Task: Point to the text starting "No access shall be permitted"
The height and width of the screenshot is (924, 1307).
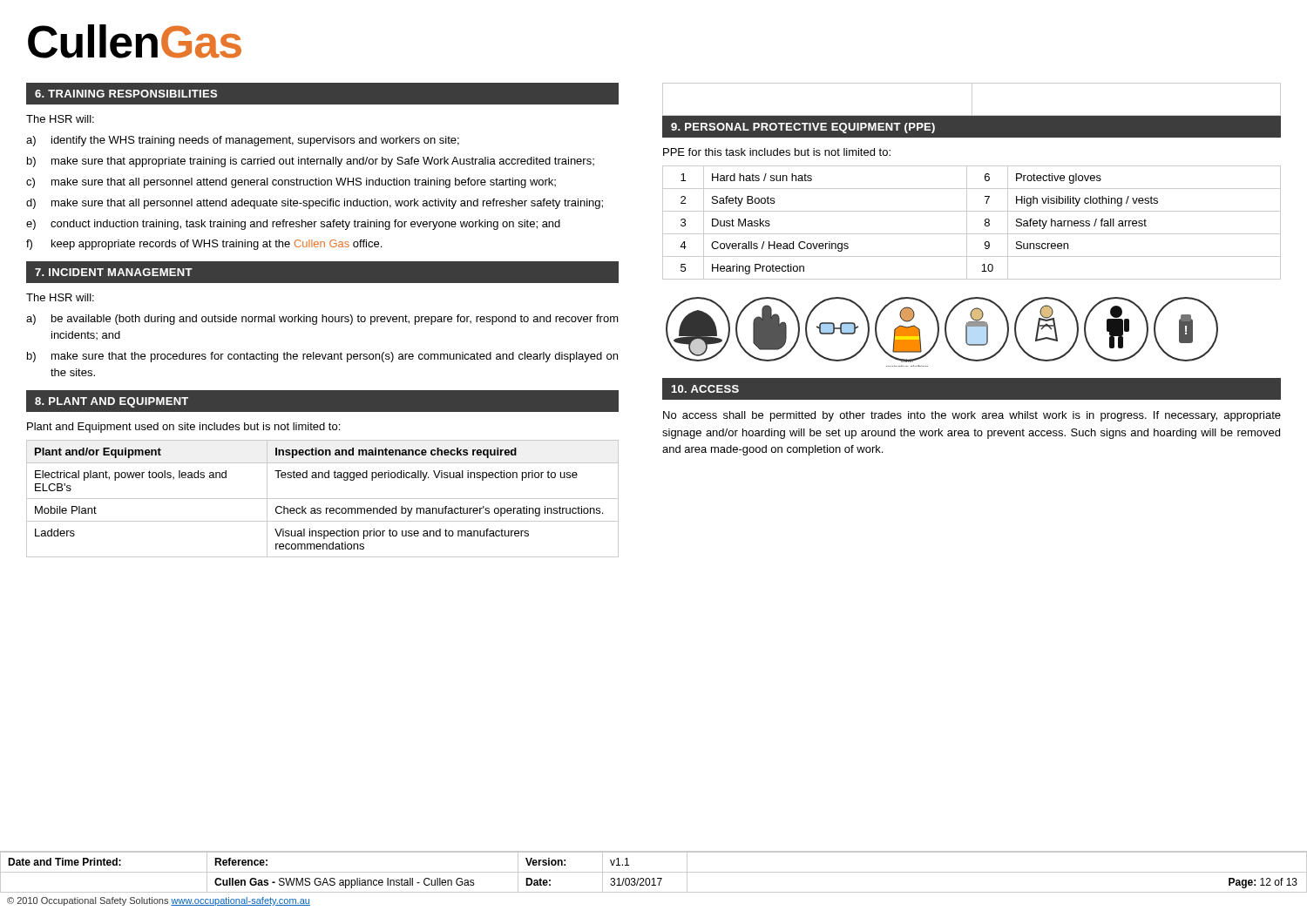Action: 972,432
